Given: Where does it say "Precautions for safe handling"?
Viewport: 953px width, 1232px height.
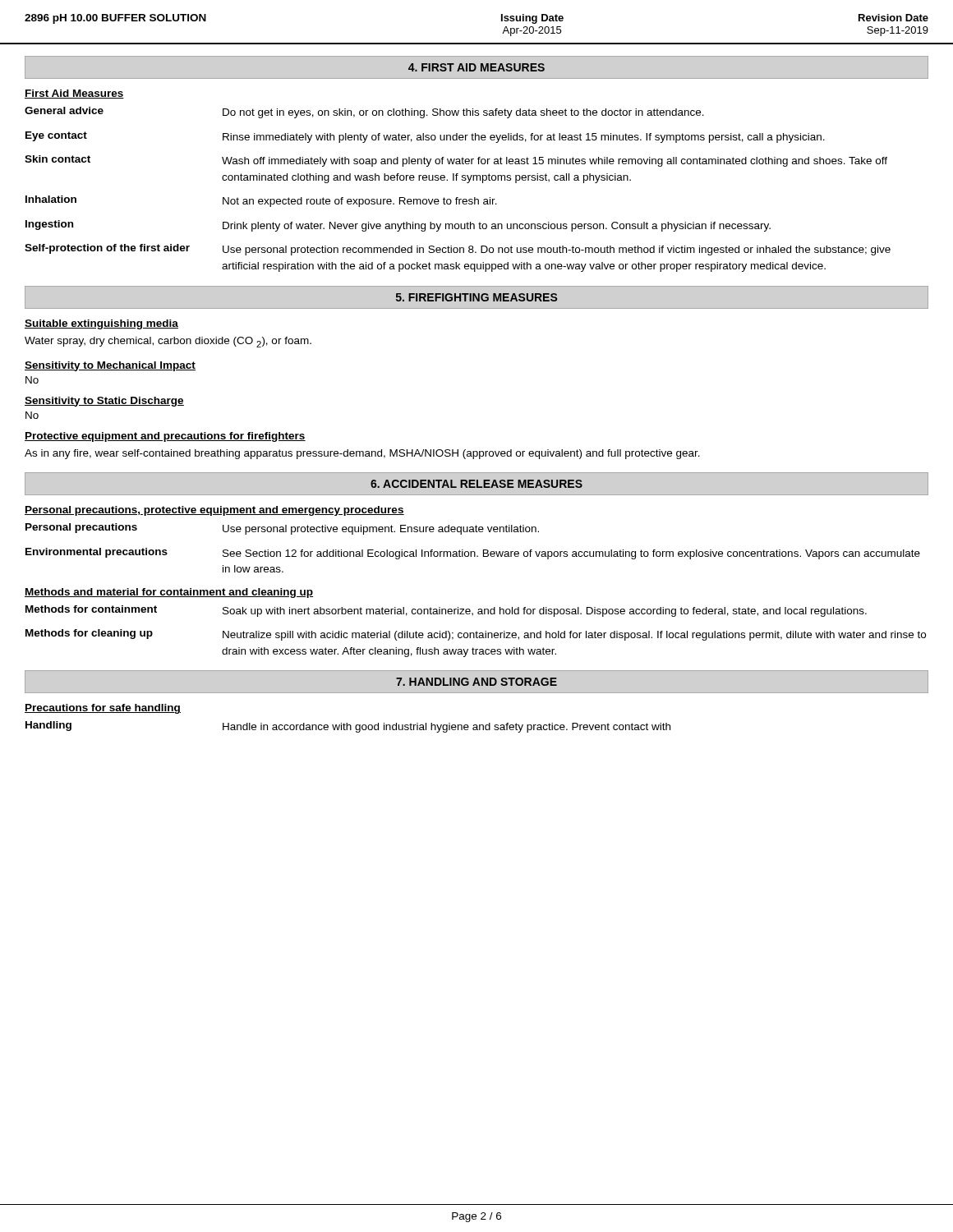Looking at the screenshot, I should (x=103, y=708).
